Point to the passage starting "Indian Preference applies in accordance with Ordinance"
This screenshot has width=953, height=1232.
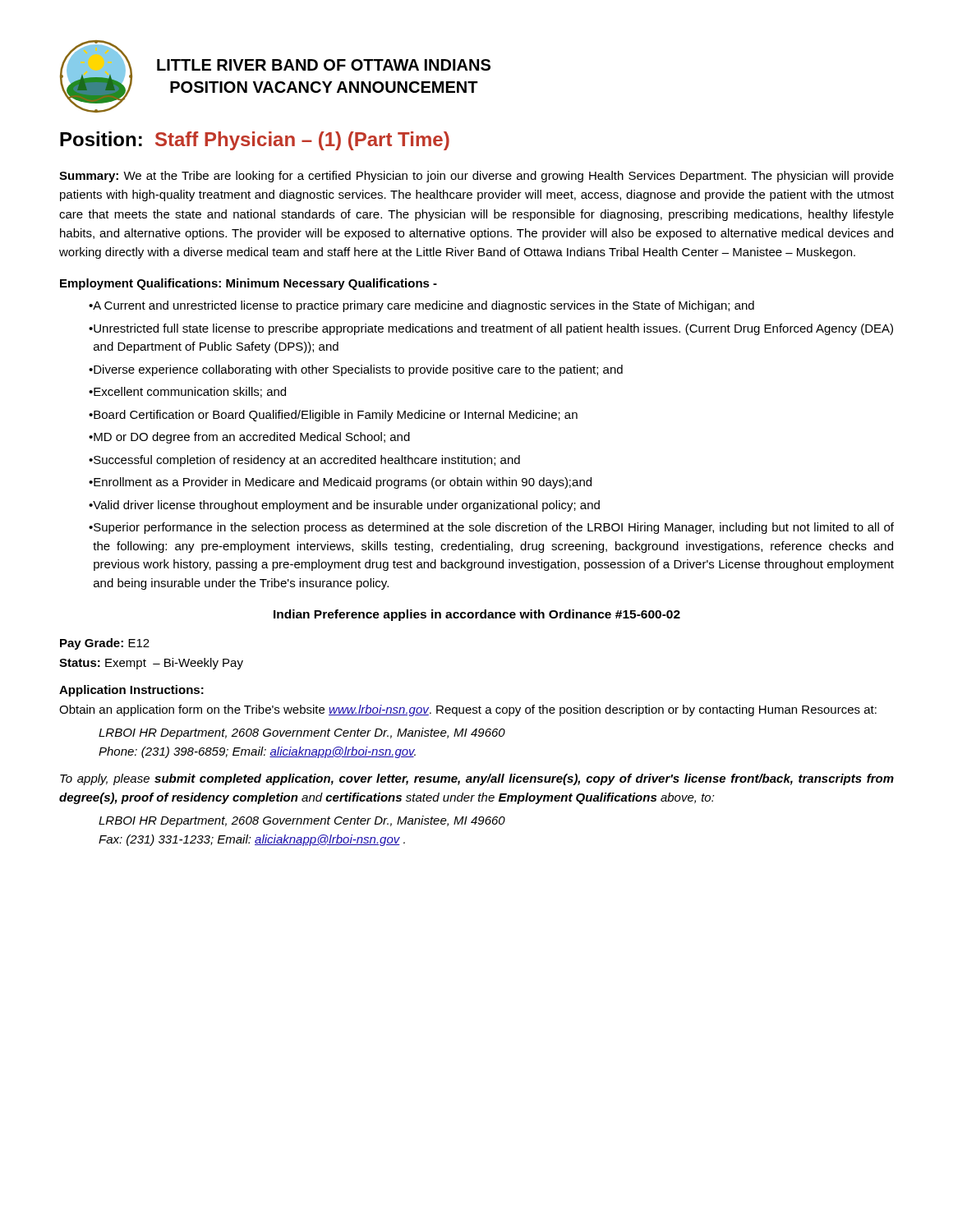476,614
